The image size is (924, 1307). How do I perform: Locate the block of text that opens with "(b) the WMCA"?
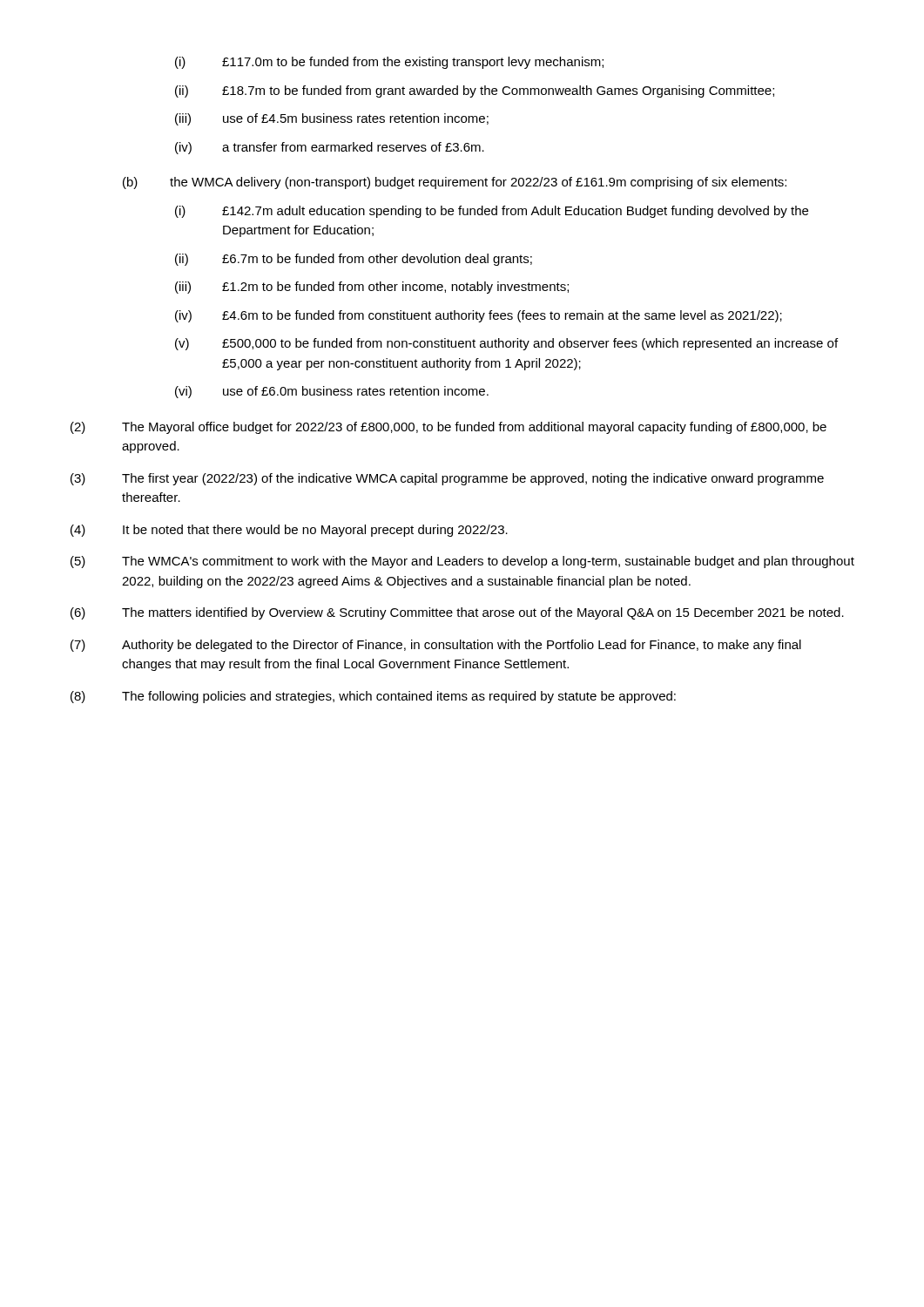488,182
